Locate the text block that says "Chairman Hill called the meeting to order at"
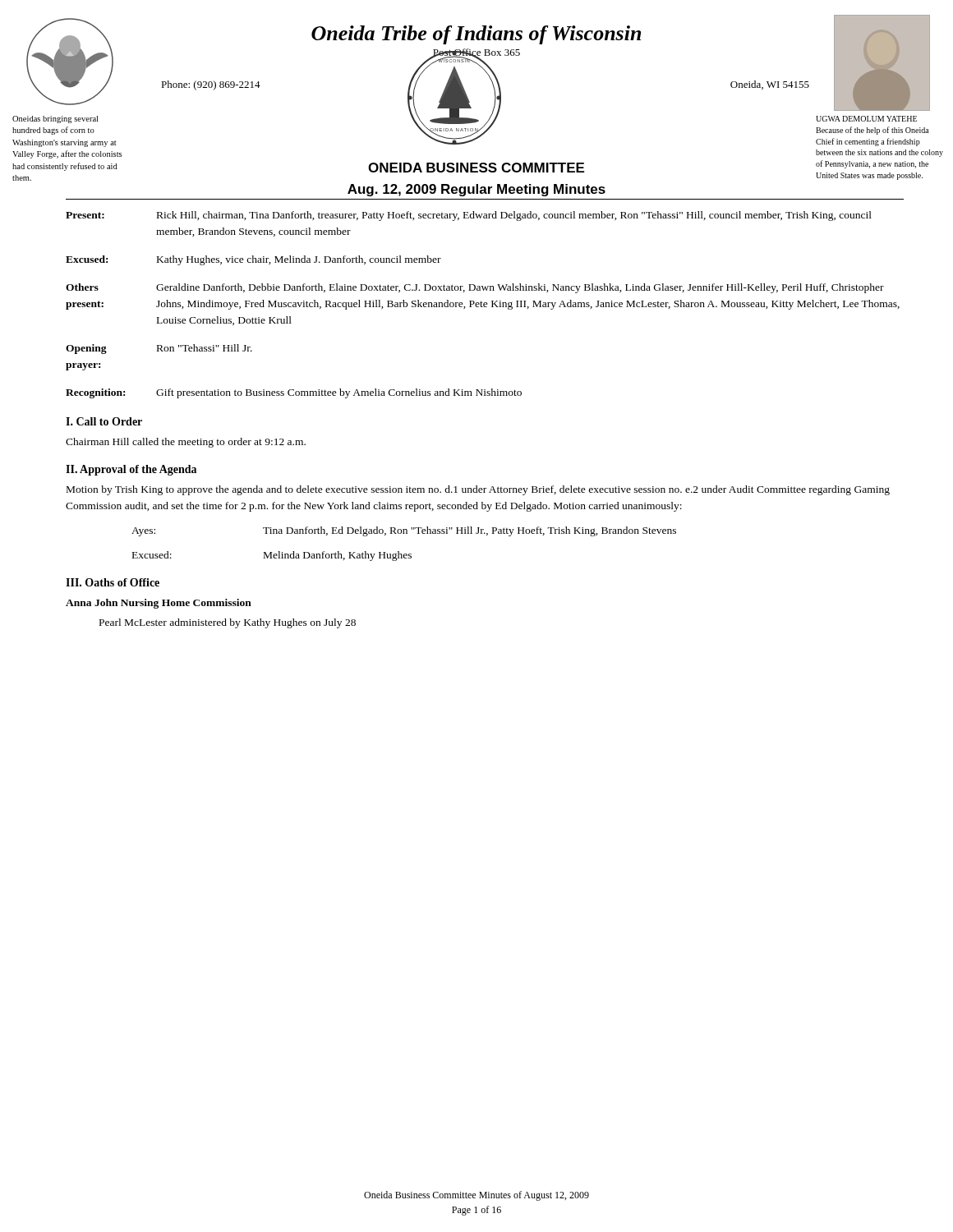The height and width of the screenshot is (1232, 953). (186, 441)
